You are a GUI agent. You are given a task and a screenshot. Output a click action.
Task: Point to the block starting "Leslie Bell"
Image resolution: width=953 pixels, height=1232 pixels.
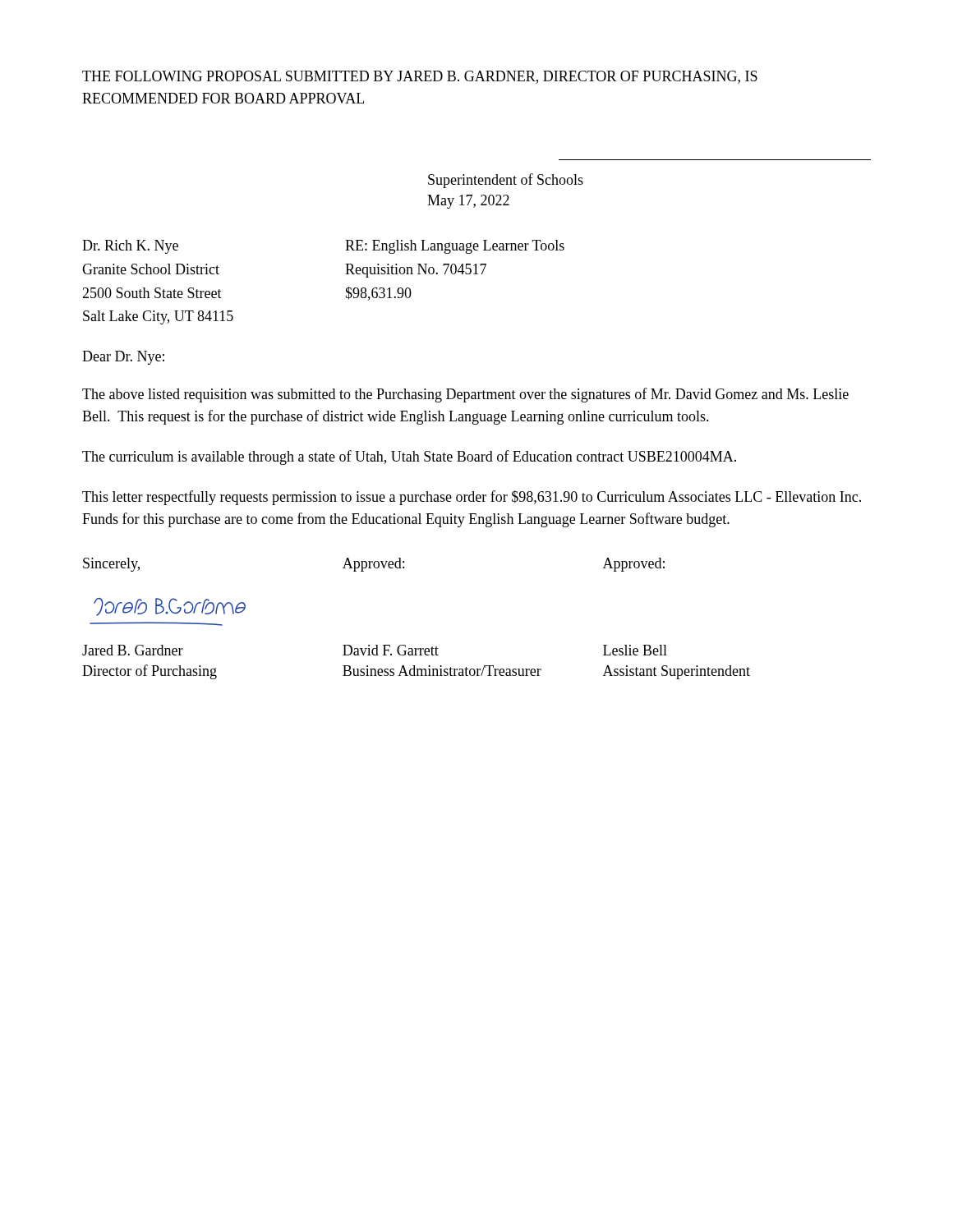[x=635, y=651]
